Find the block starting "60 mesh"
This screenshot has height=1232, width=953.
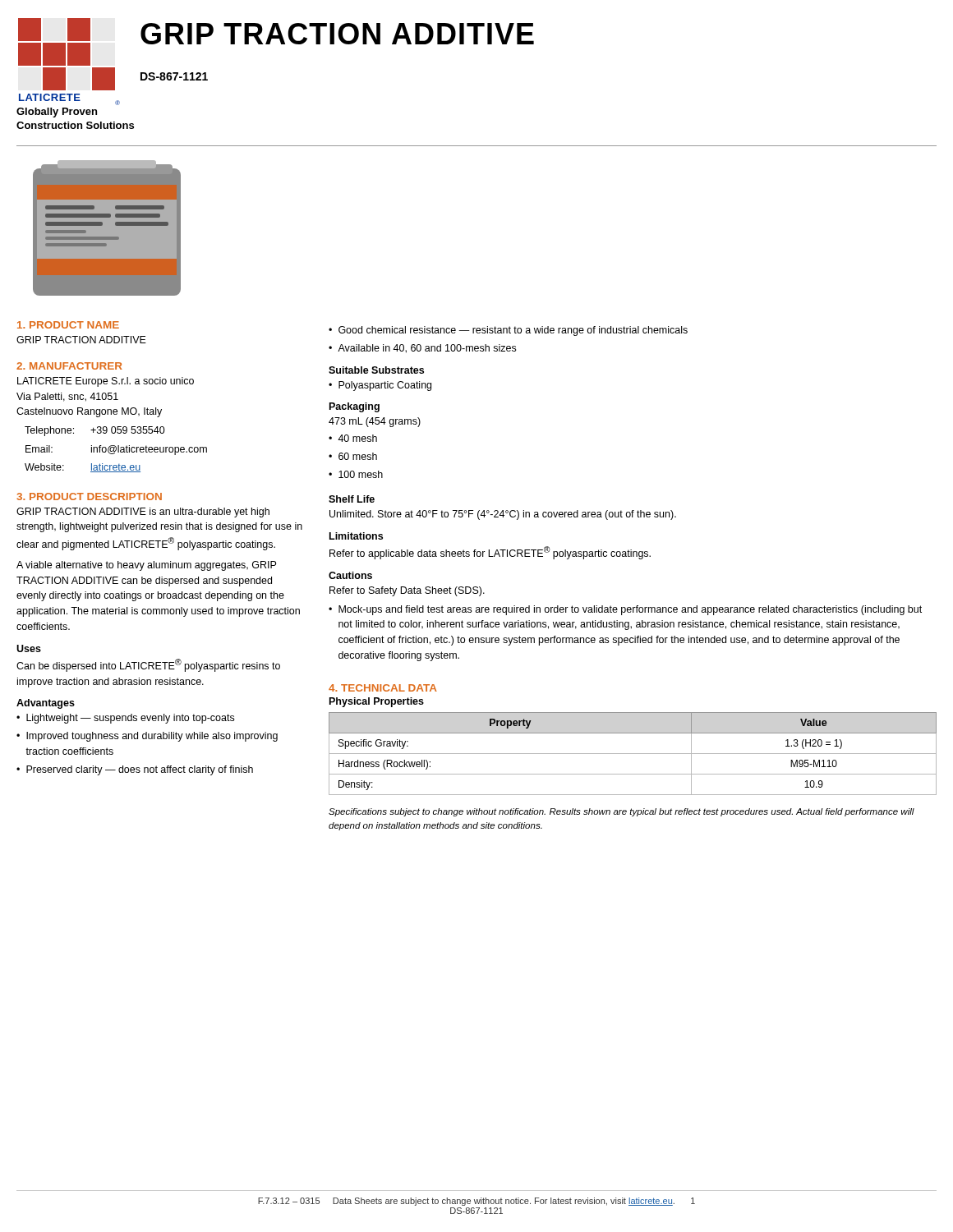[x=358, y=456]
